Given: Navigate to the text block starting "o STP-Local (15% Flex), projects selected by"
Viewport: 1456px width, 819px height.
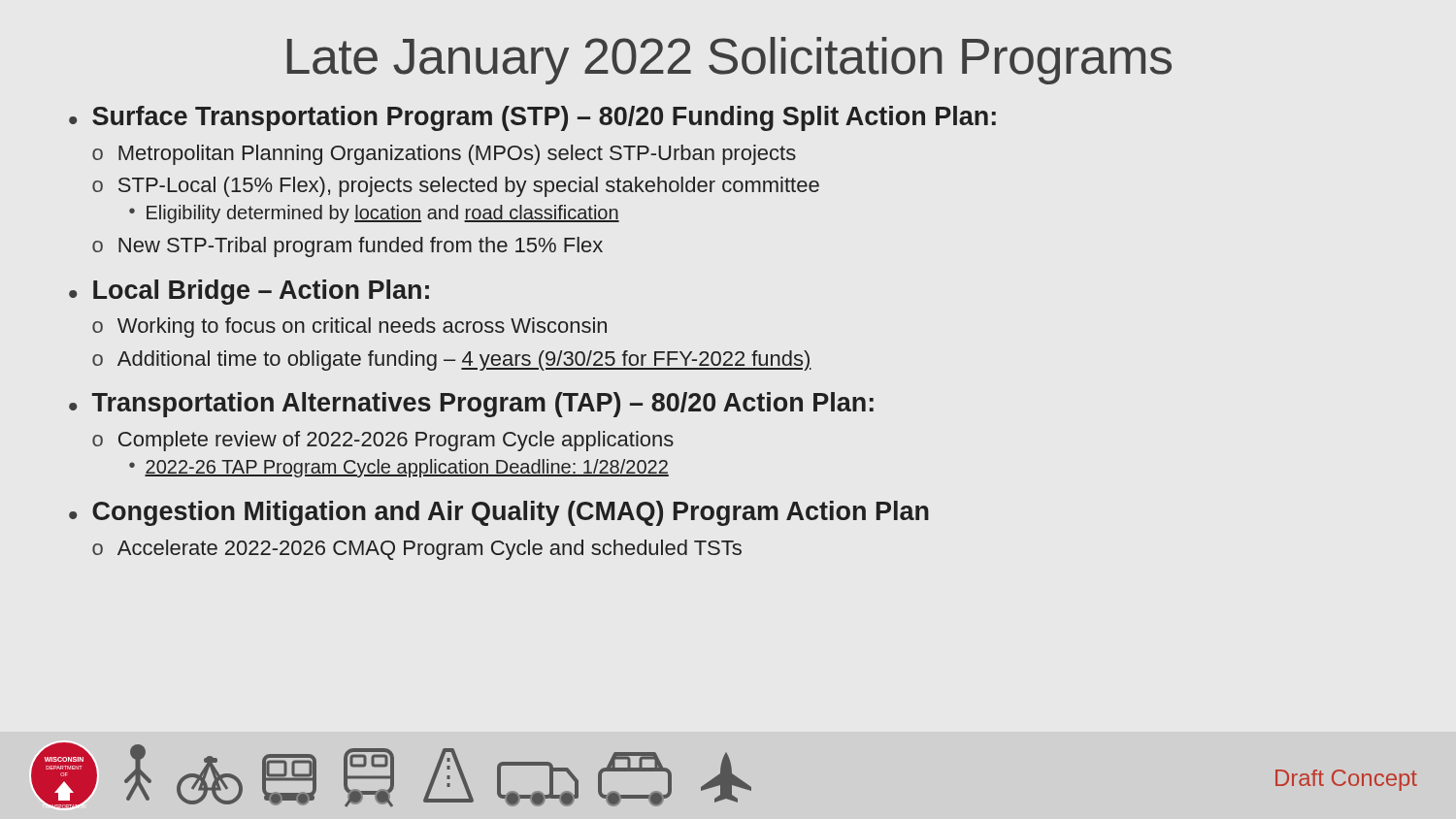Looking at the screenshot, I should (x=745, y=200).
